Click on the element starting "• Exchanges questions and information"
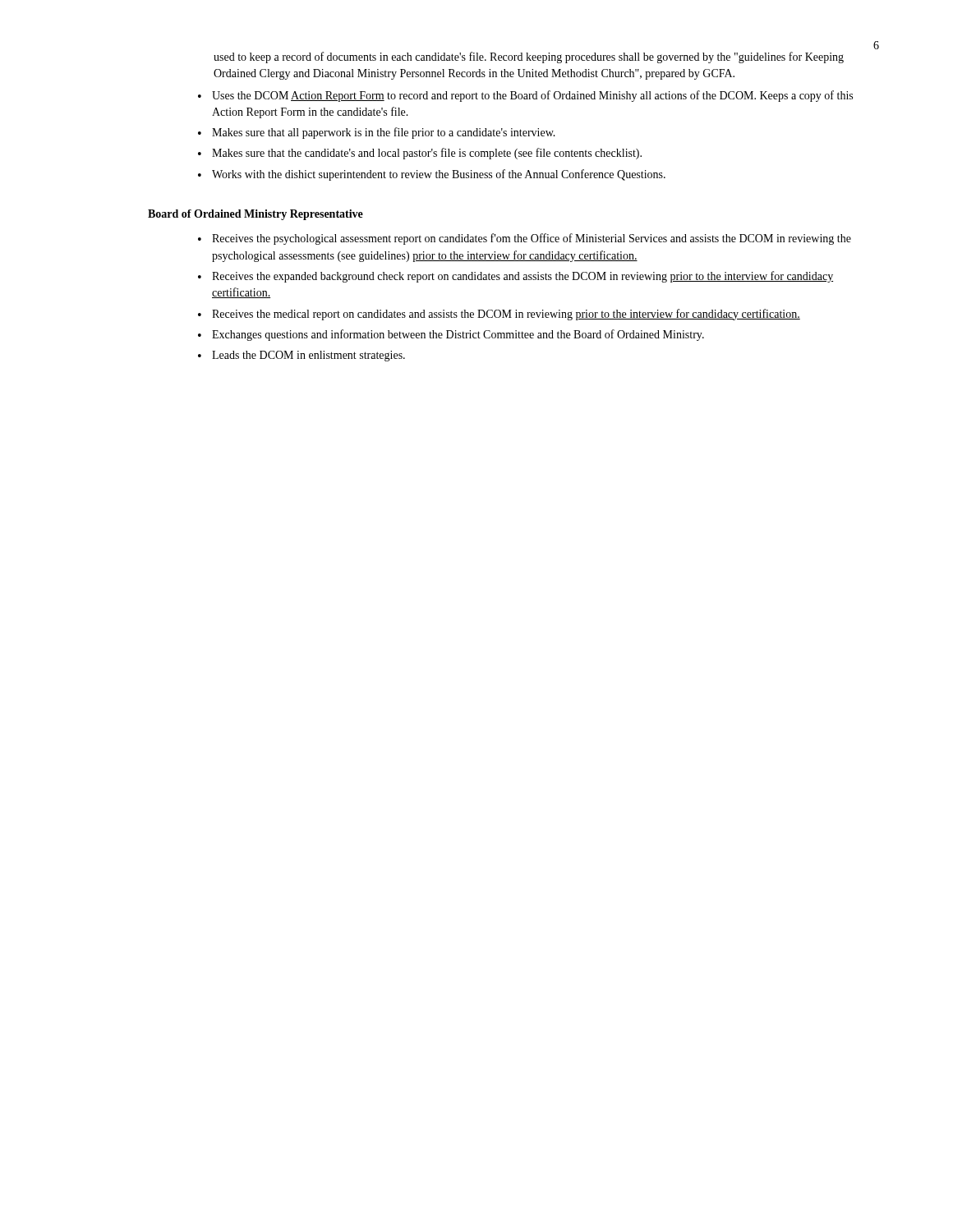 538,335
